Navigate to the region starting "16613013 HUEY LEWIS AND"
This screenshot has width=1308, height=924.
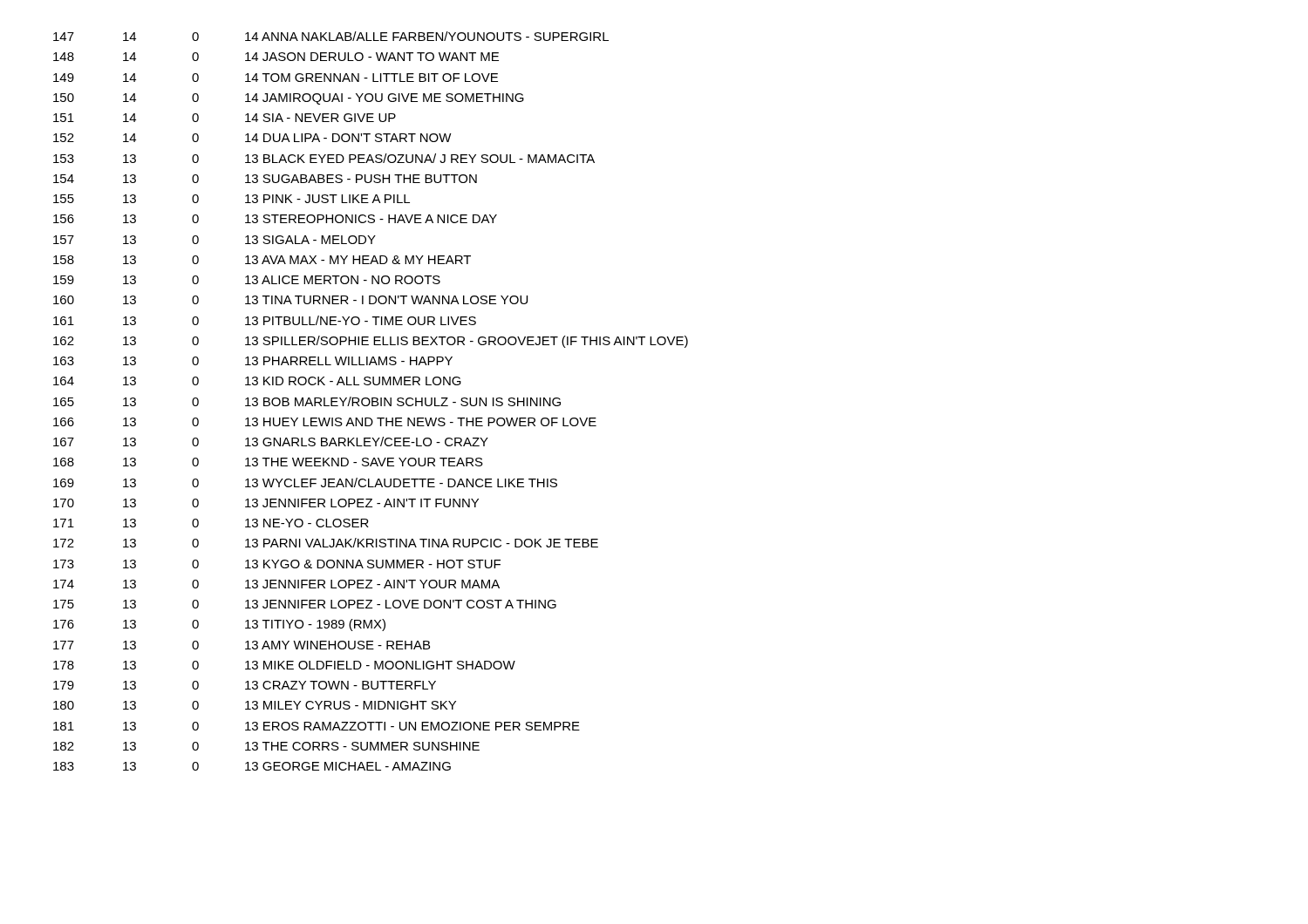click(325, 422)
